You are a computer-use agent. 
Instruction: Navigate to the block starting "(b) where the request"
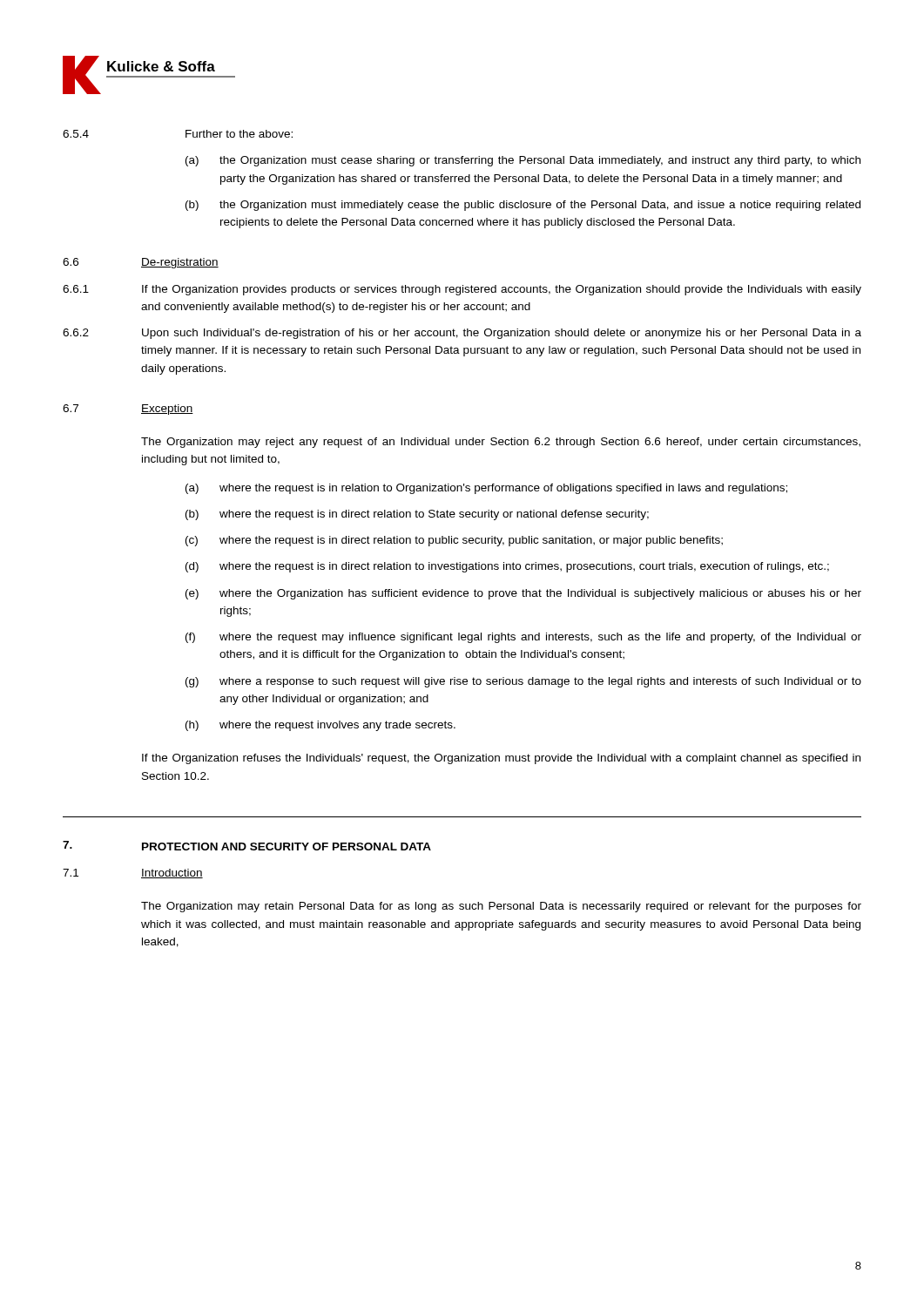523,514
